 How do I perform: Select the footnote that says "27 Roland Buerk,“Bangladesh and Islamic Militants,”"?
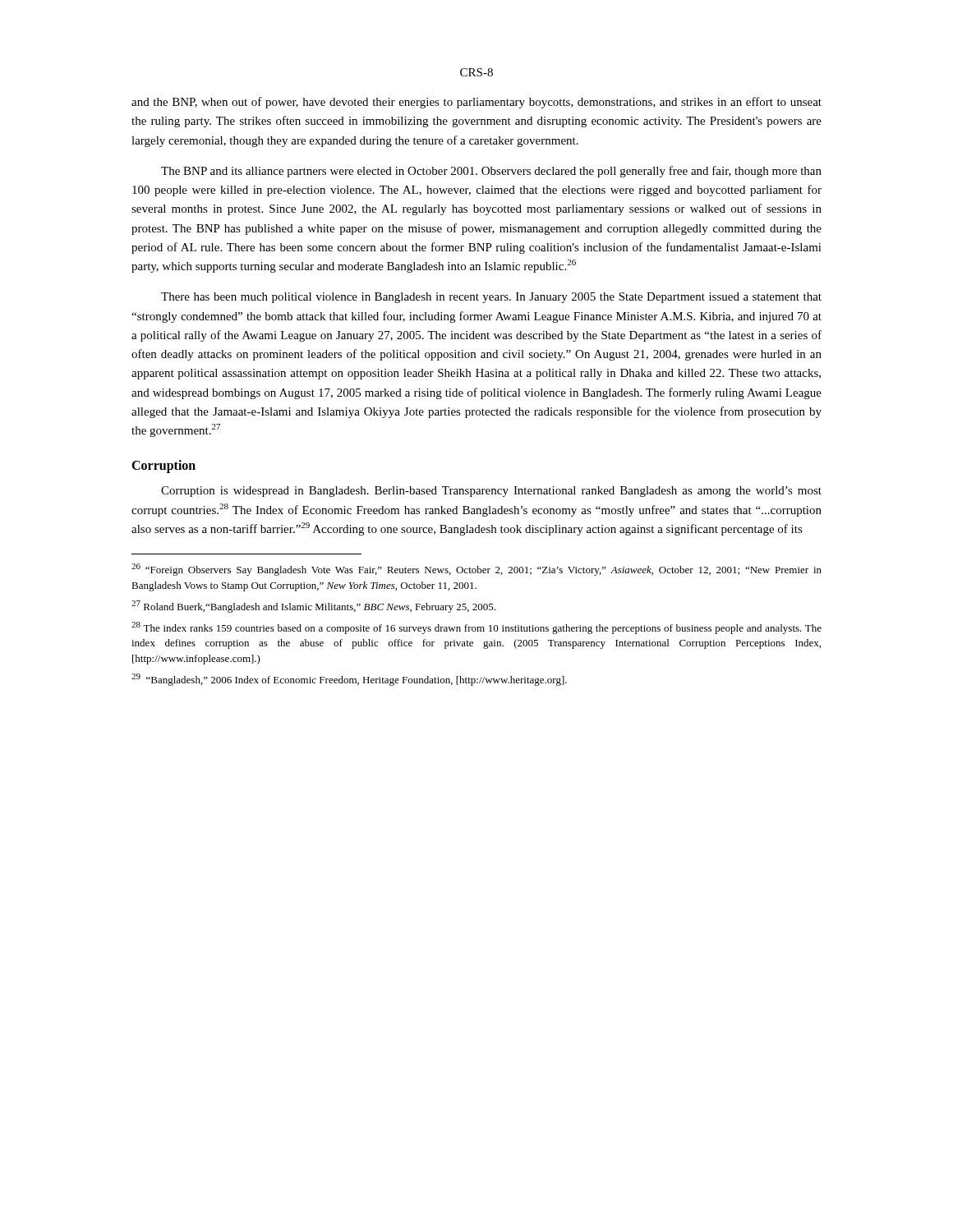coord(314,606)
